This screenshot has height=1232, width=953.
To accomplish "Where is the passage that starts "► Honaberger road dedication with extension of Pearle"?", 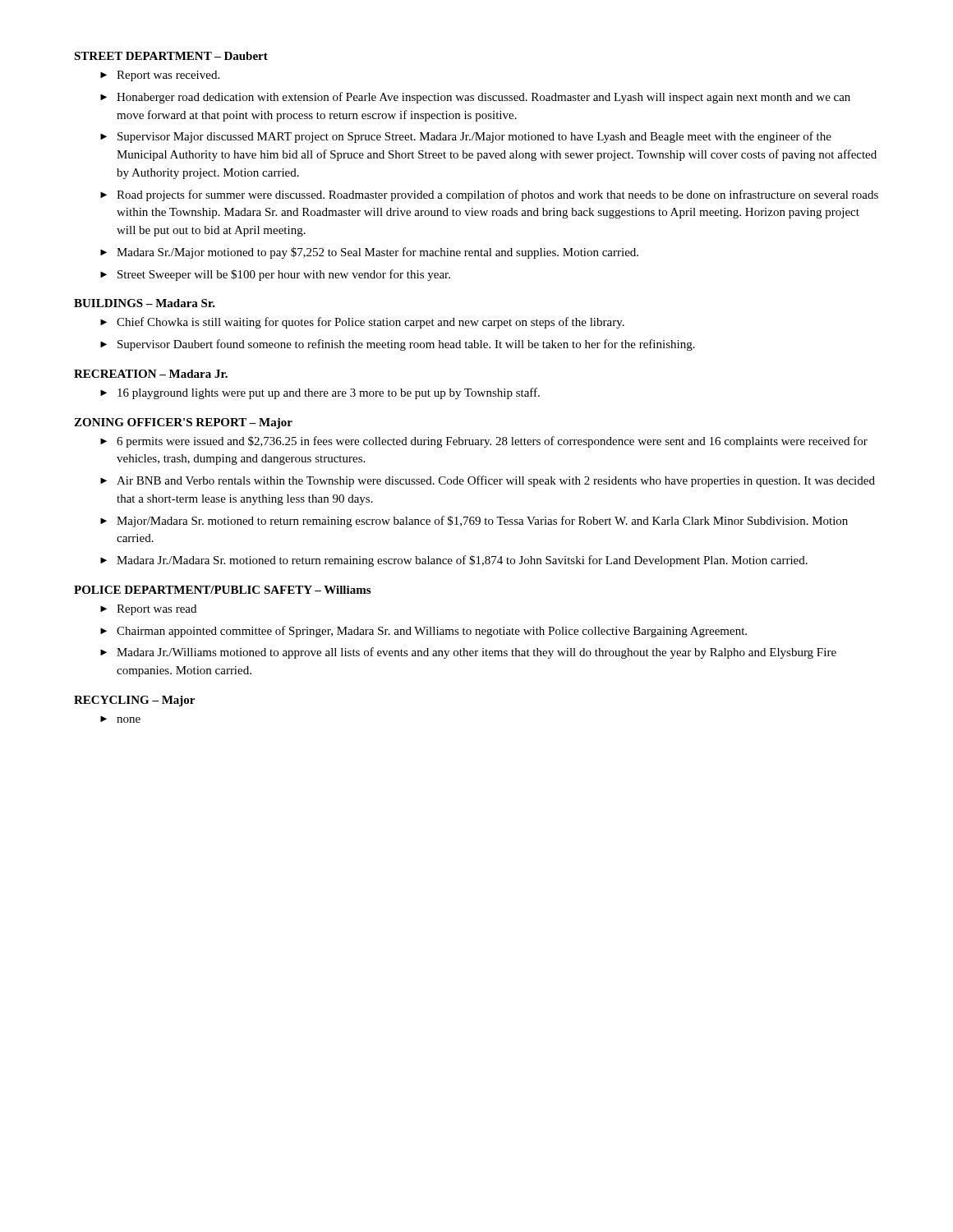I will (x=489, y=106).
